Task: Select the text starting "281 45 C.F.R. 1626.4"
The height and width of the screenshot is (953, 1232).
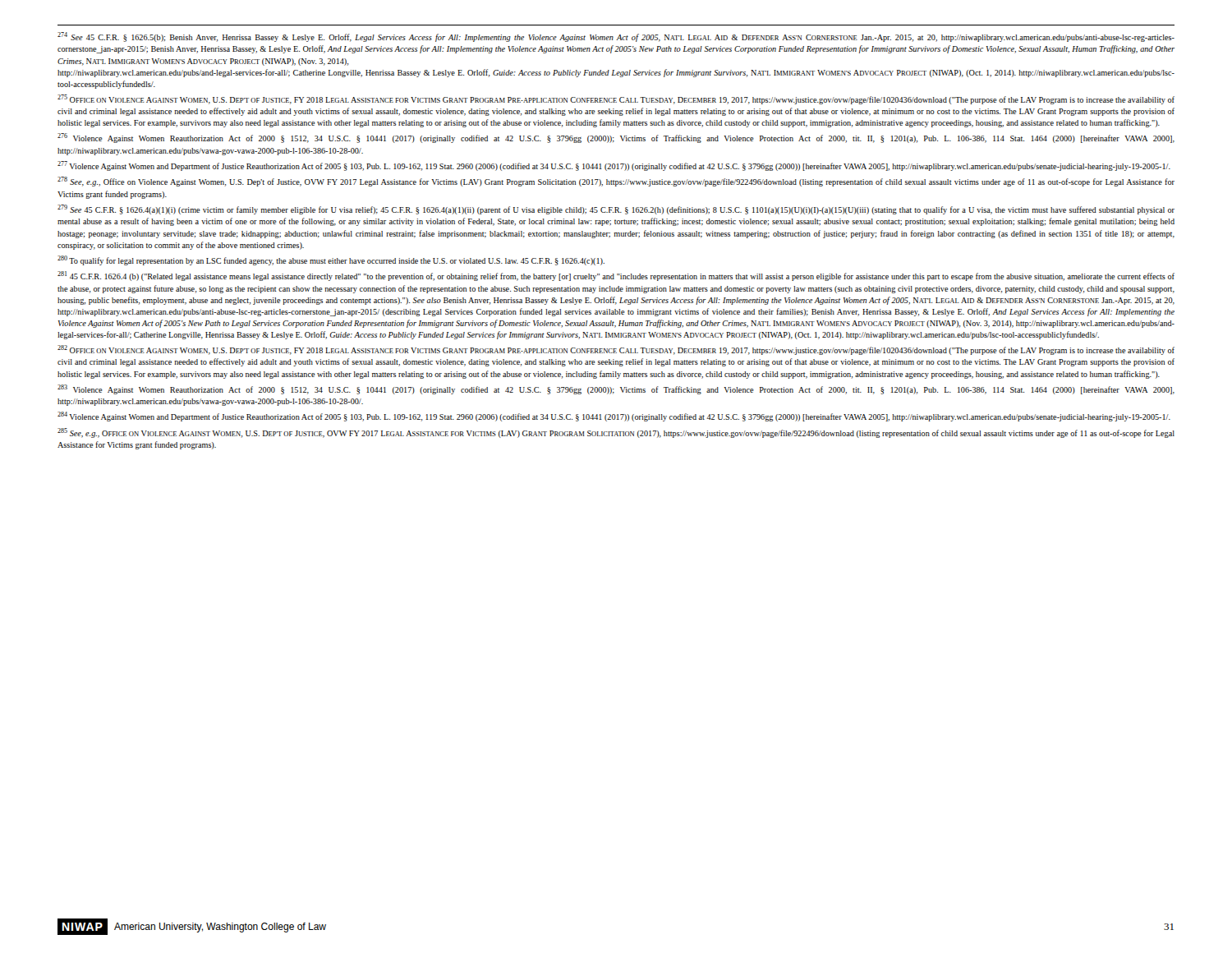Action: click(x=616, y=305)
